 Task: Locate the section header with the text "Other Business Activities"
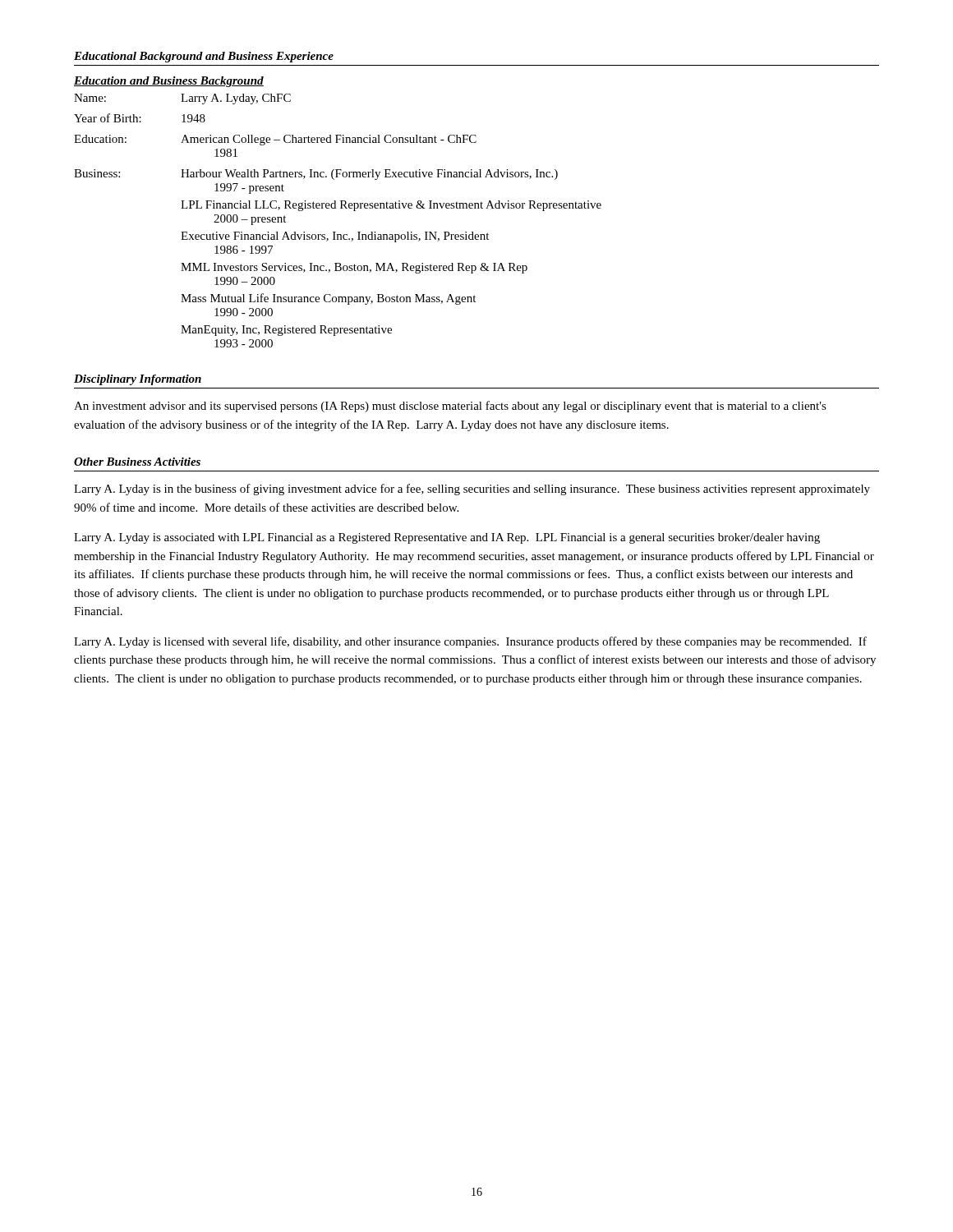[137, 462]
